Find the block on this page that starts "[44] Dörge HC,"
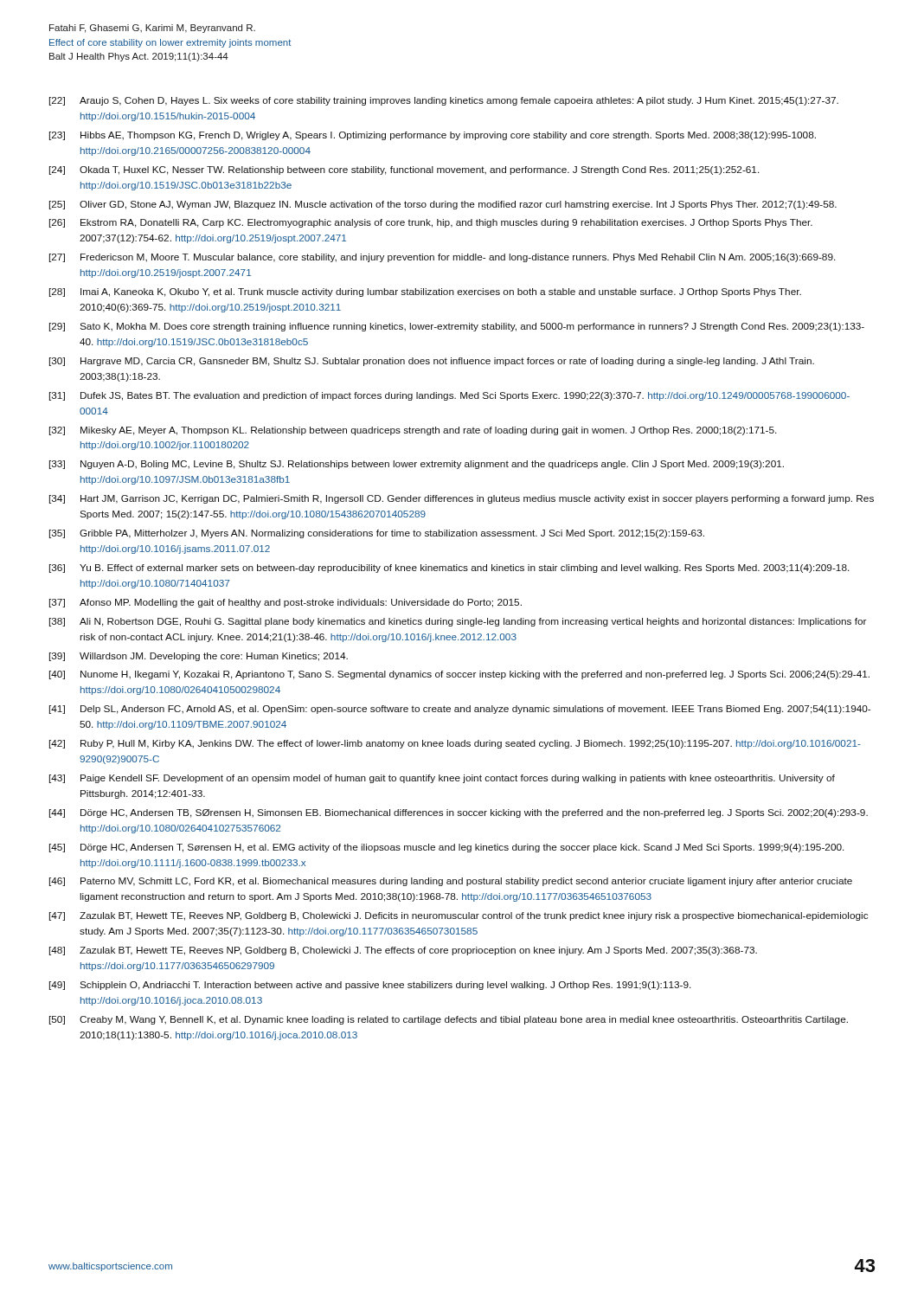 click(x=462, y=821)
